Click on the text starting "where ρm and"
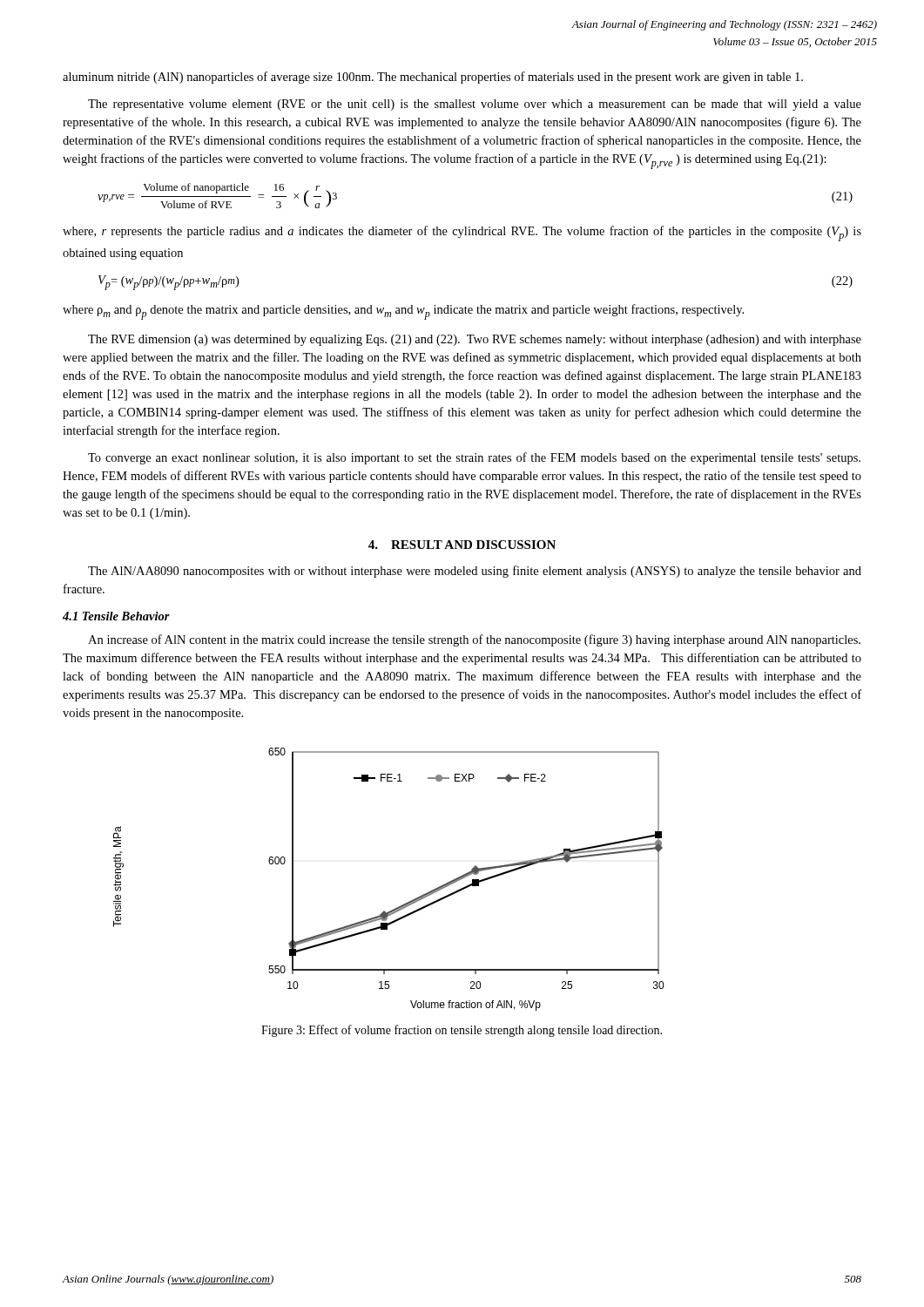The height and width of the screenshot is (1307, 924). [x=462, y=311]
